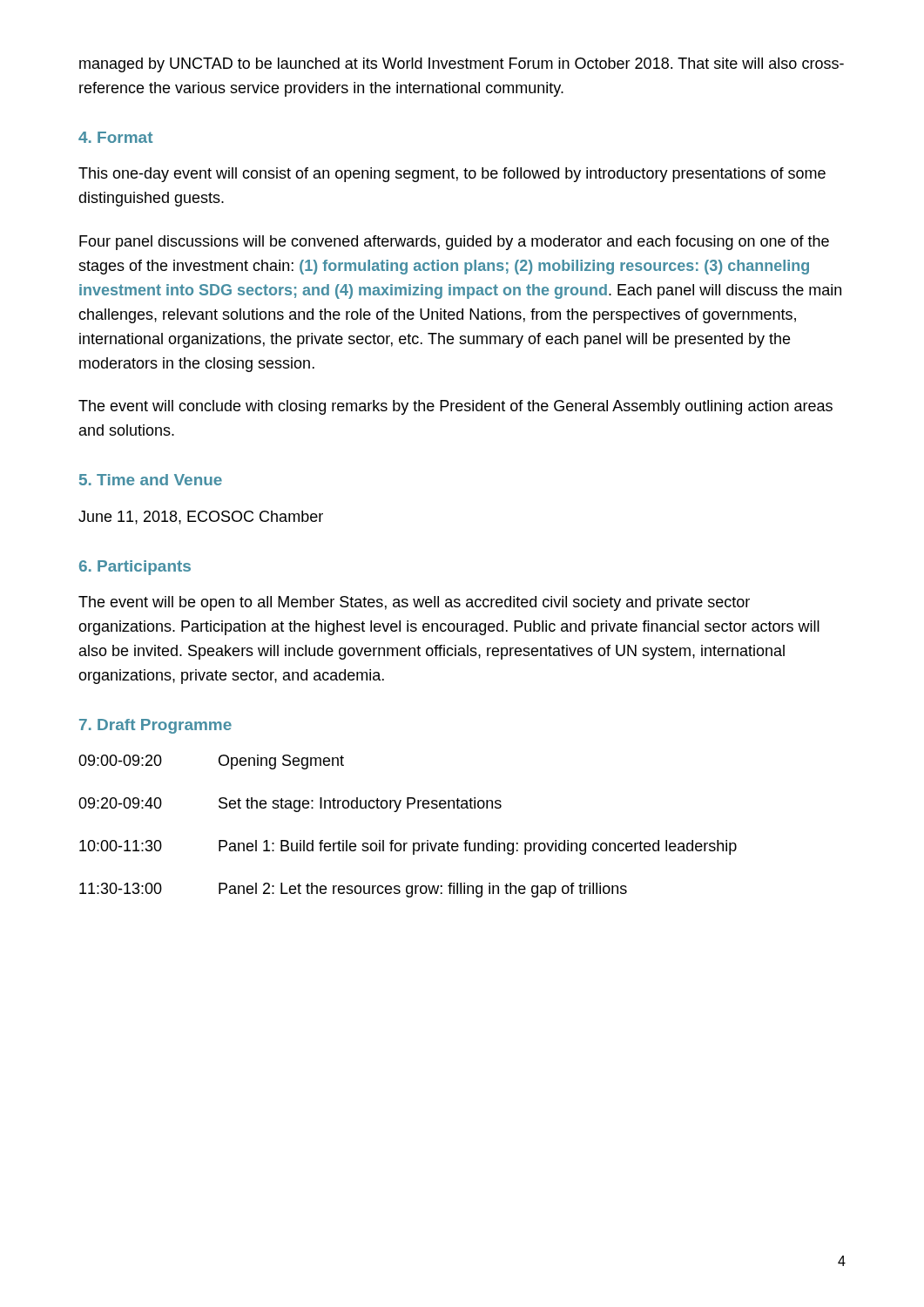This screenshot has width=924, height=1307.
Task: Where is the section header that starts "5. Time and"?
Action: 150,480
